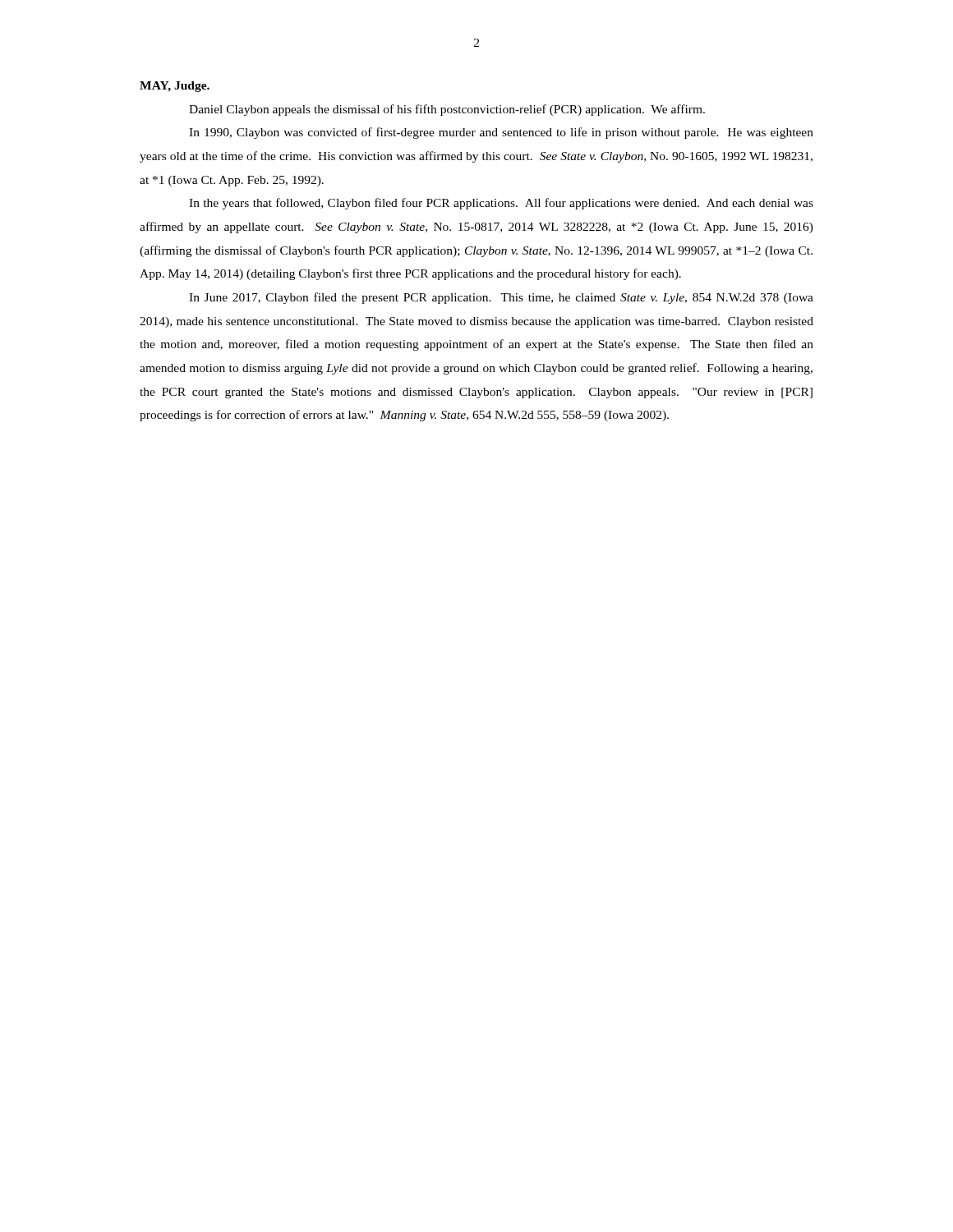
Task: Find the block on this page that starts "In the years that followed, Claybon filed four"
Action: point(476,238)
